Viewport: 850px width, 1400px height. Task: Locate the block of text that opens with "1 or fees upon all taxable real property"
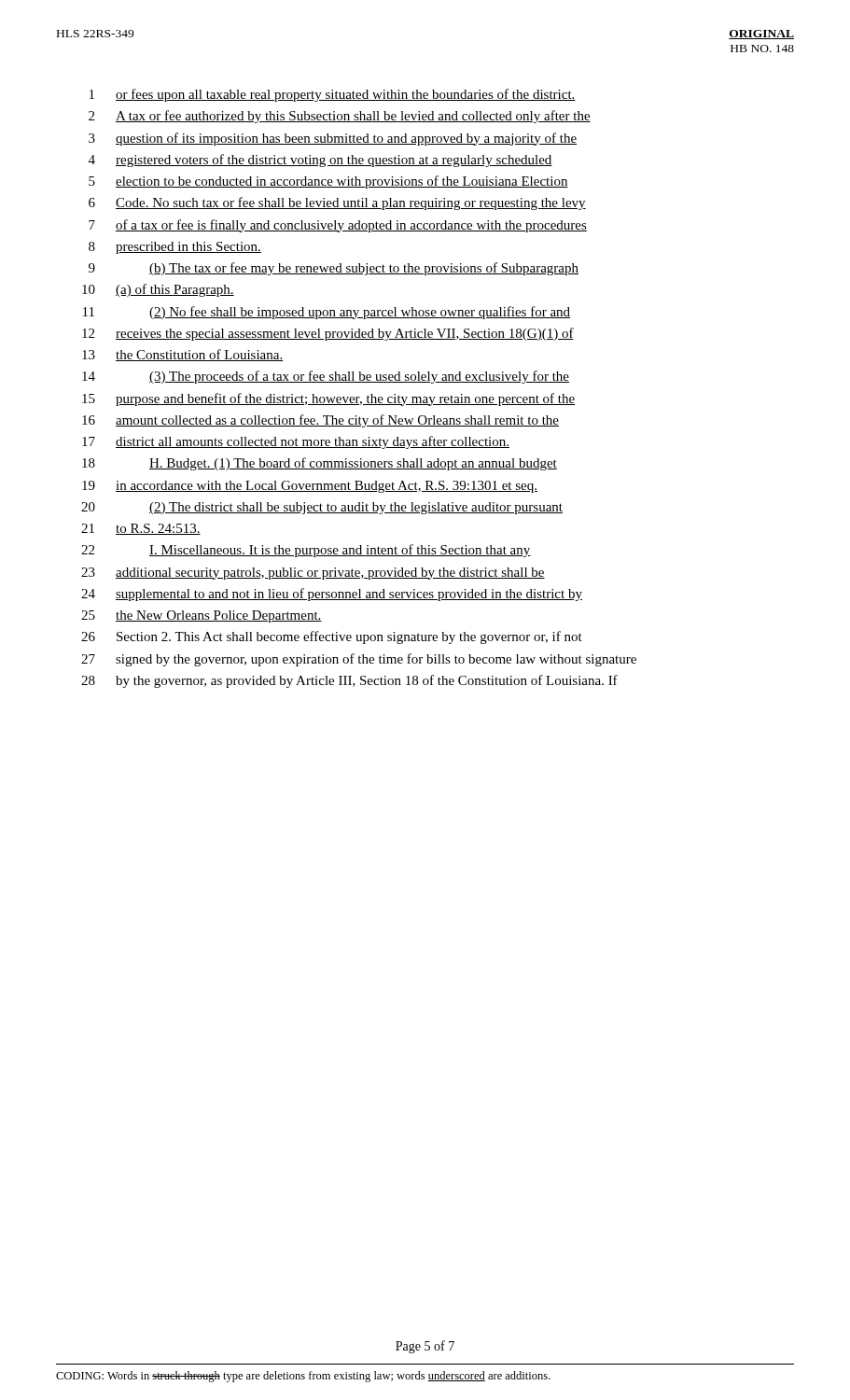pos(425,95)
